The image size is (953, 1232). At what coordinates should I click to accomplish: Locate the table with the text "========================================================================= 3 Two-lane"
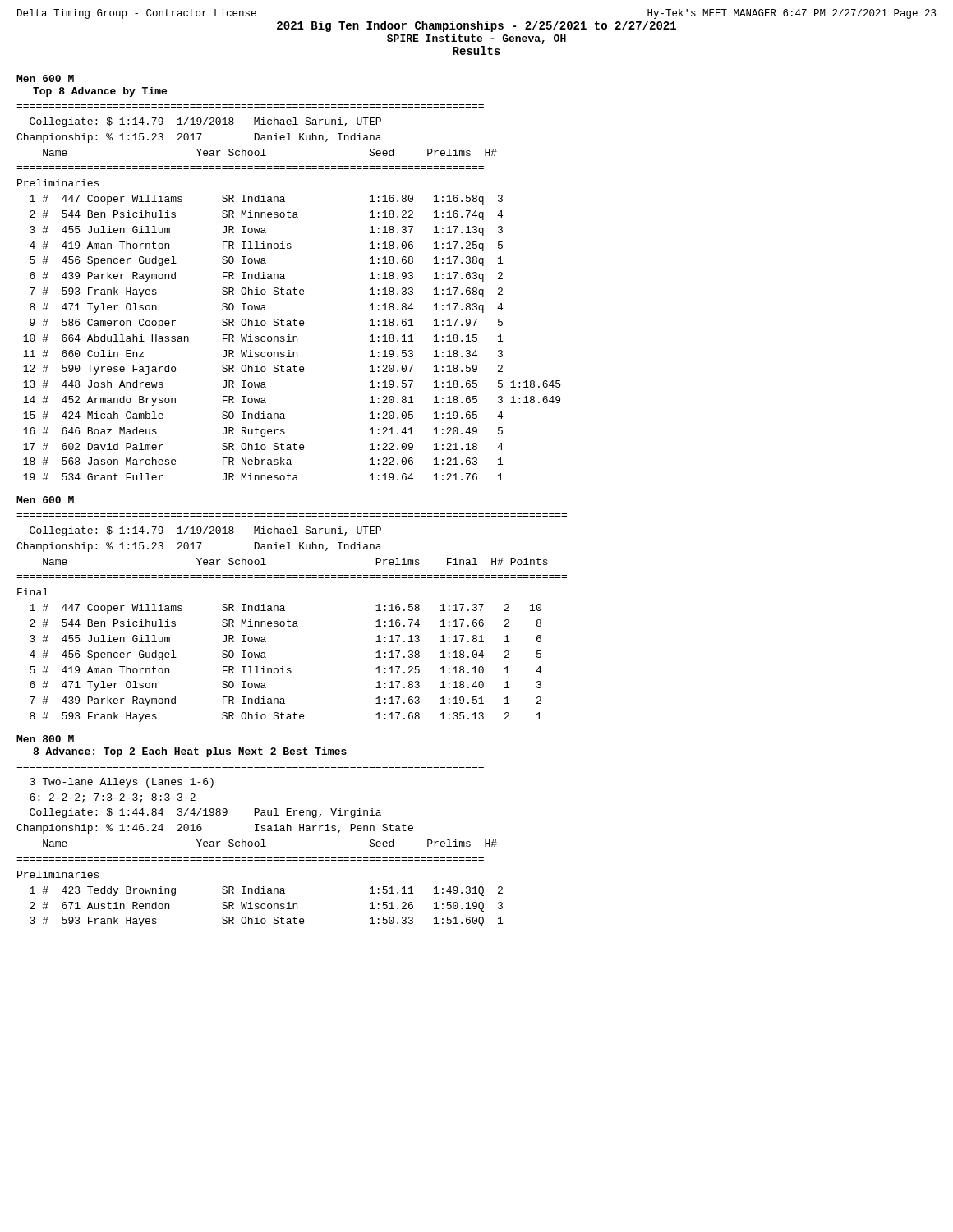coord(476,845)
